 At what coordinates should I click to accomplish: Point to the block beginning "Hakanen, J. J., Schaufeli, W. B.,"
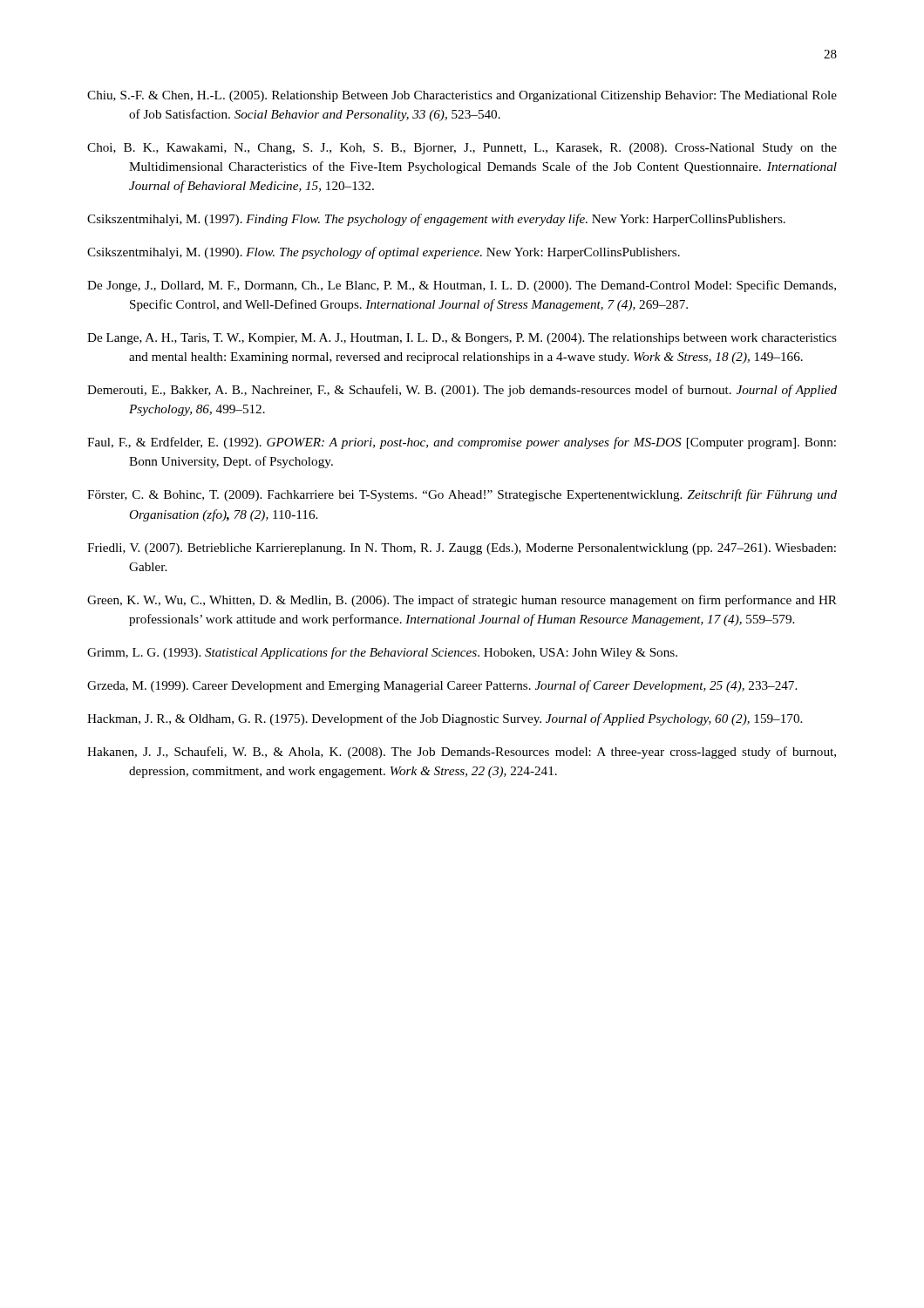[462, 761]
